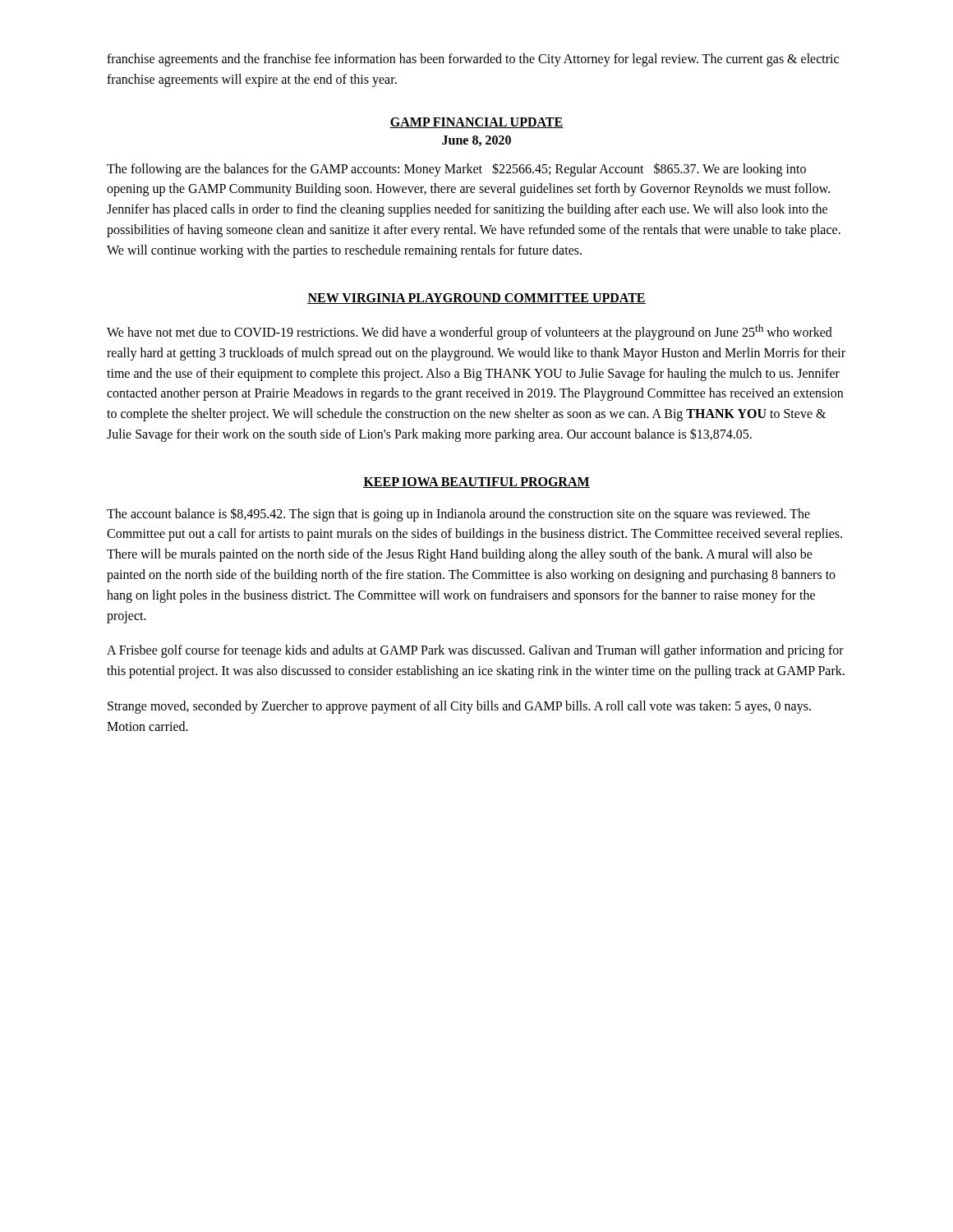This screenshot has height=1232, width=953.
Task: Find the text block that says "Strange moved, seconded by Zuercher"
Action: pos(476,717)
